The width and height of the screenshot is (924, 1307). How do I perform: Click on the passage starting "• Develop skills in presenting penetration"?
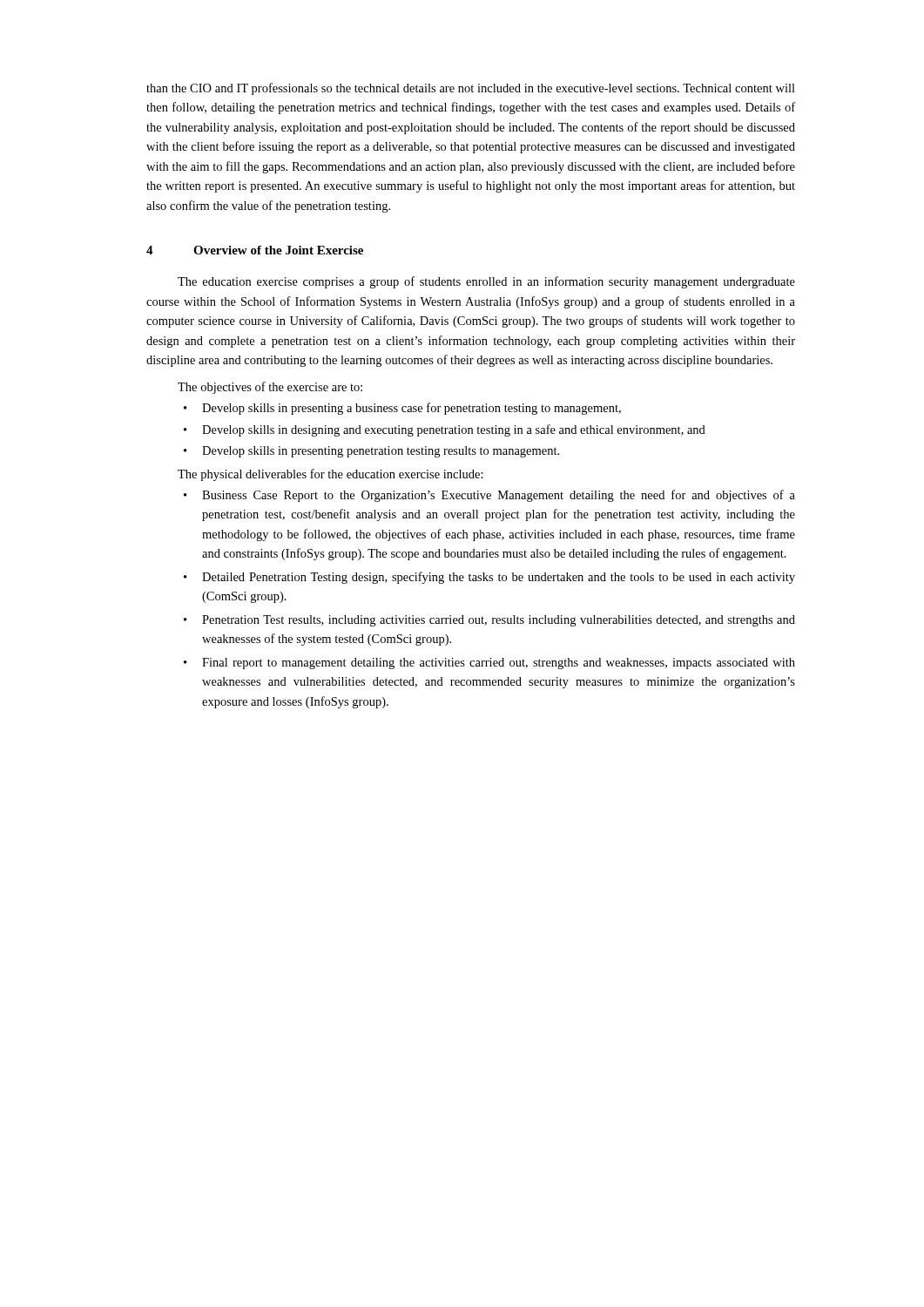coord(486,451)
